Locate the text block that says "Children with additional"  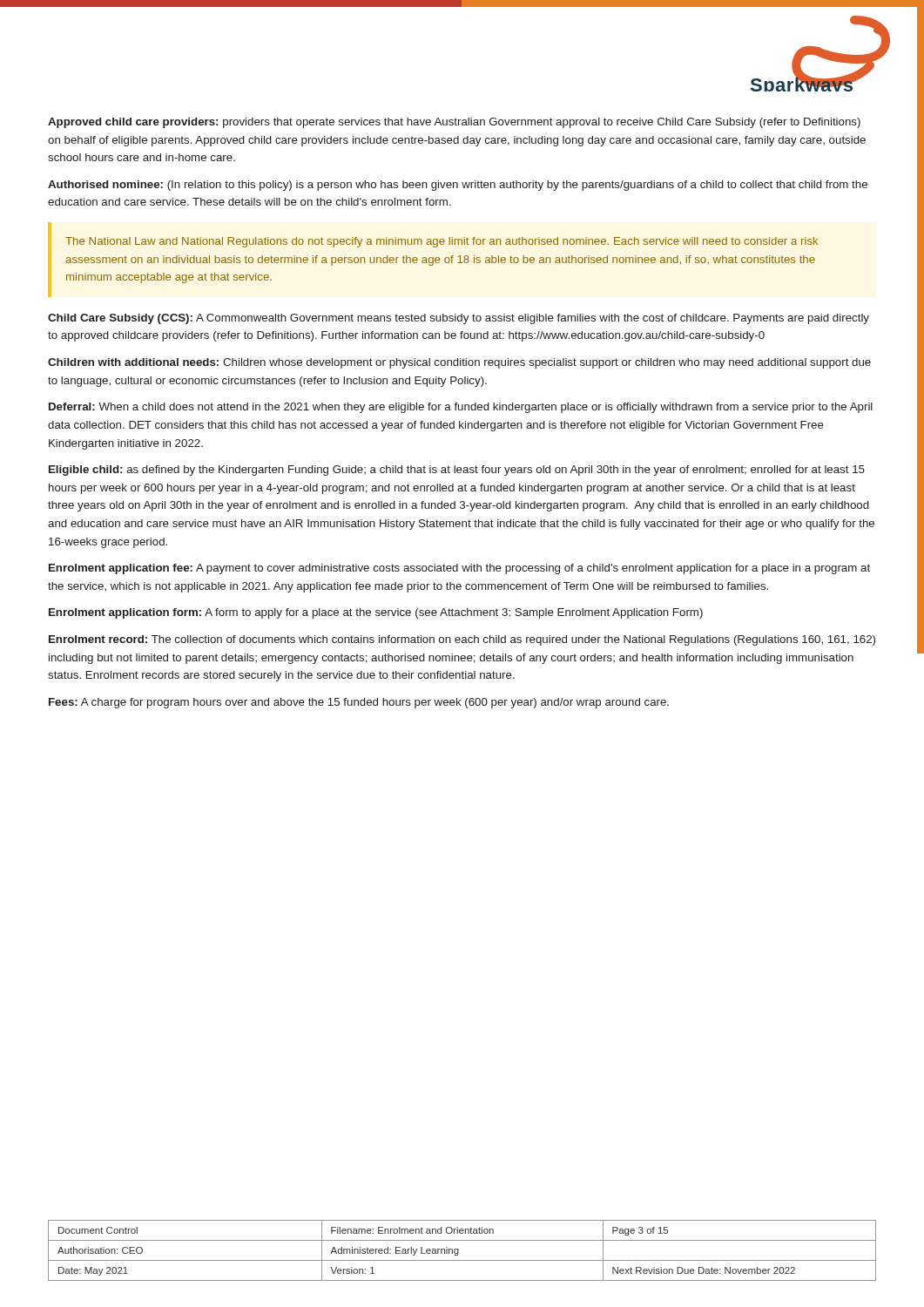(460, 371)
